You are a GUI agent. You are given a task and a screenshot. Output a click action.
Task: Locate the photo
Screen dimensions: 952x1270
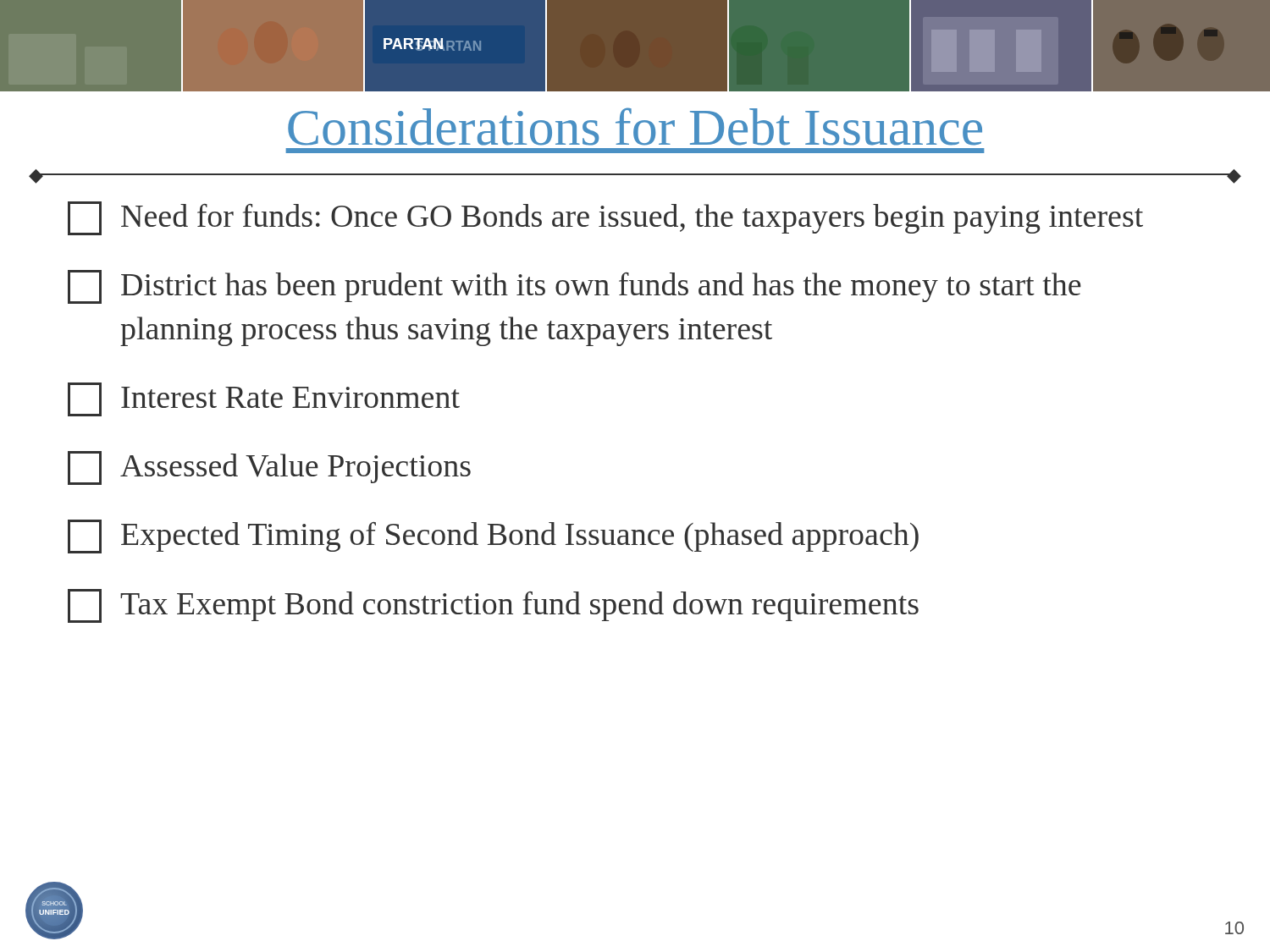click(x=635, y=46)
